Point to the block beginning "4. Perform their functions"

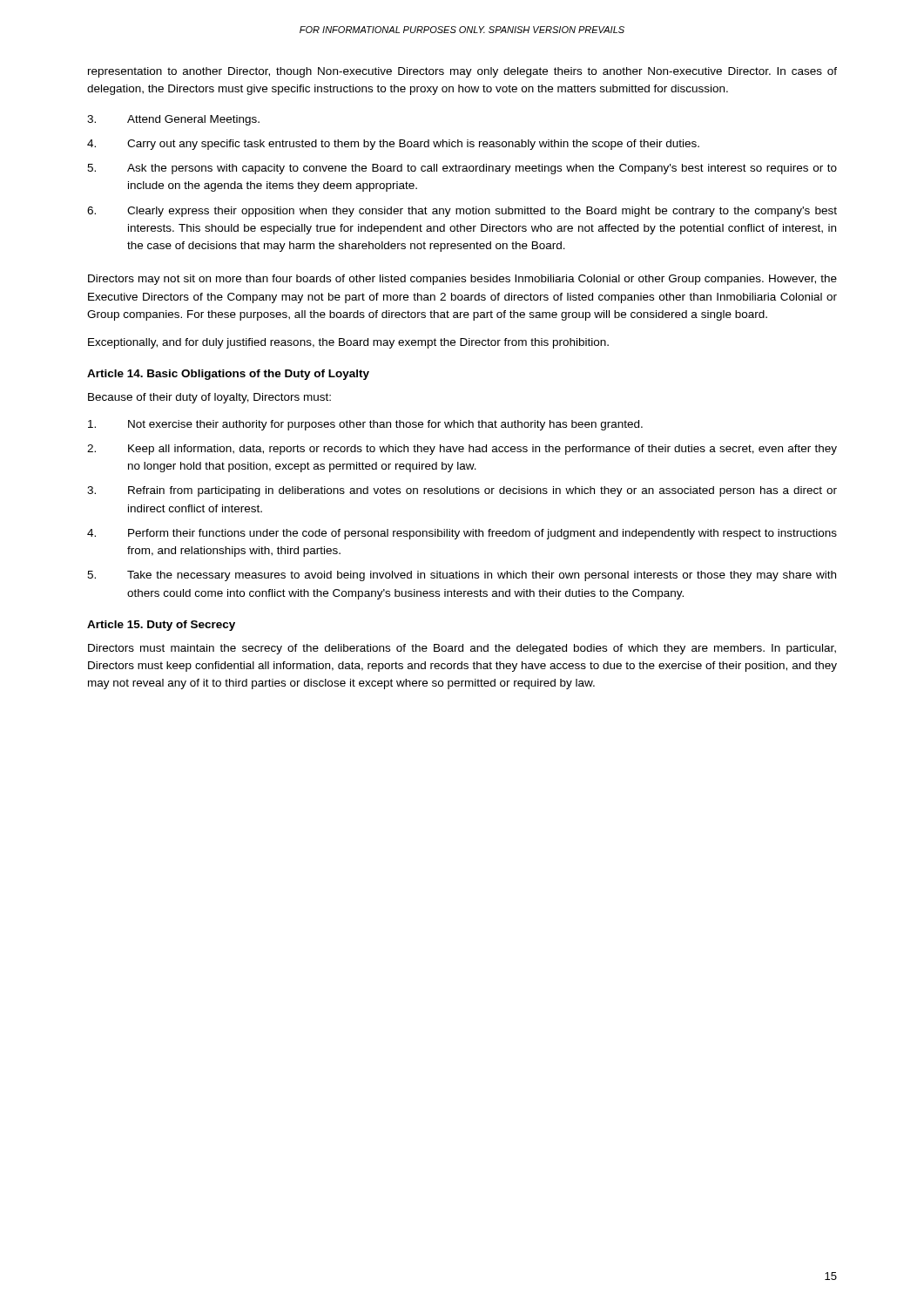pyautogui.click(x=462, y=542)
